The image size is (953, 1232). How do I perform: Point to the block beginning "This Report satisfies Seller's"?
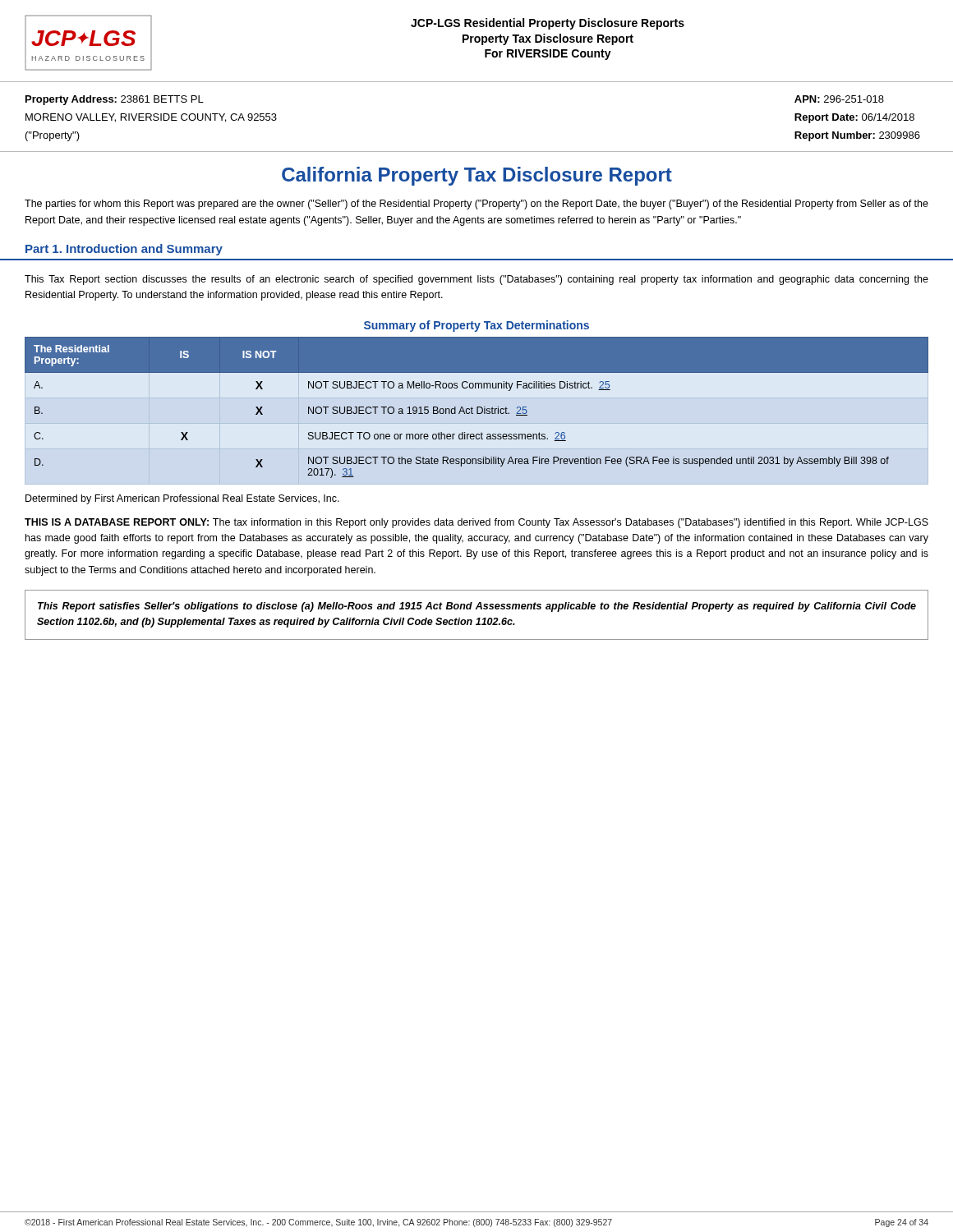coord(476,614)
